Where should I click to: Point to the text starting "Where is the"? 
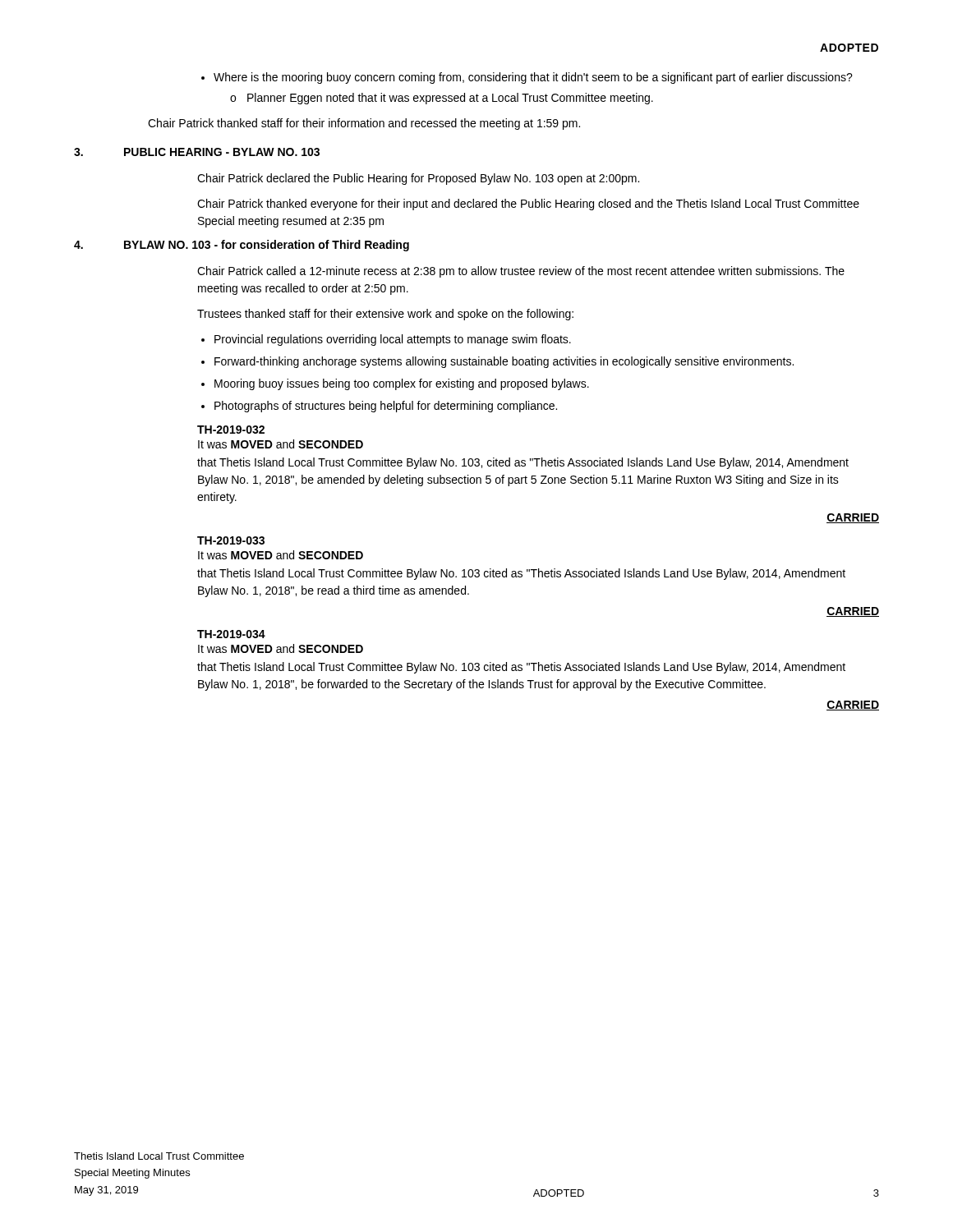point(546,89)
